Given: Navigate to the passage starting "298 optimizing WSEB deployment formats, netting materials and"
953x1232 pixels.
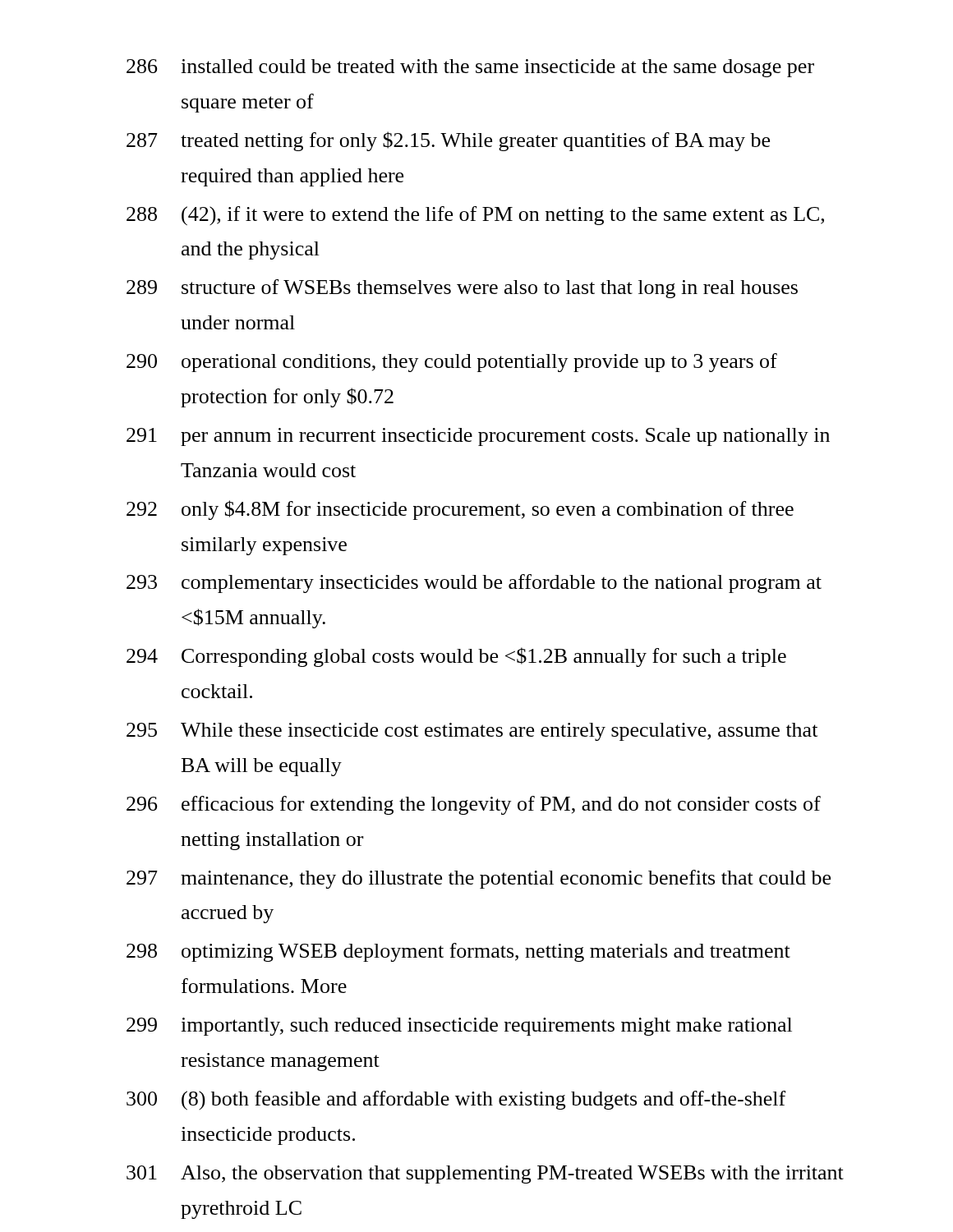Looking at the screenshot, I should coord(458,952).
